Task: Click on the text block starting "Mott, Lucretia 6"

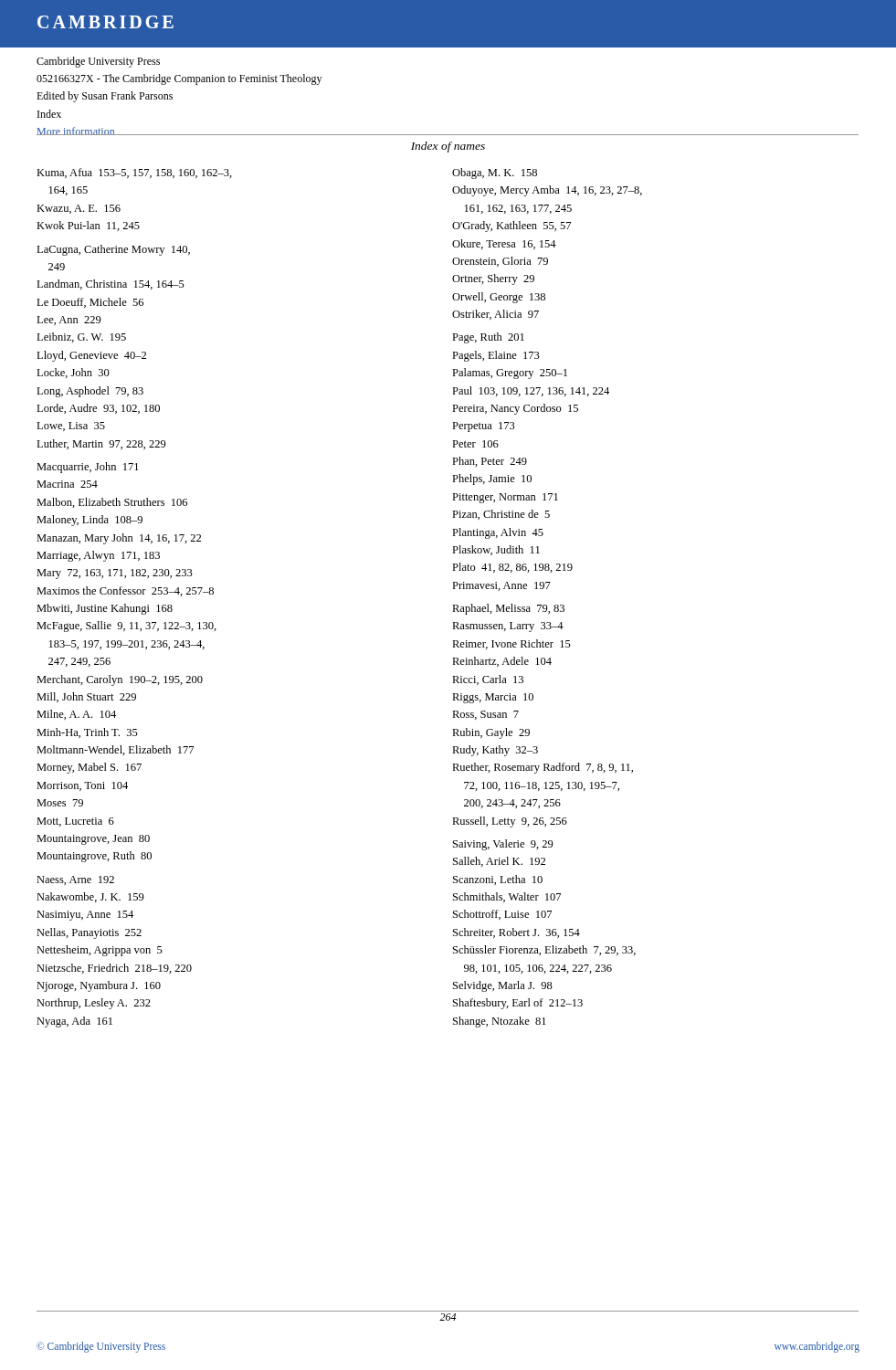Action: click(x=75, y=821)
